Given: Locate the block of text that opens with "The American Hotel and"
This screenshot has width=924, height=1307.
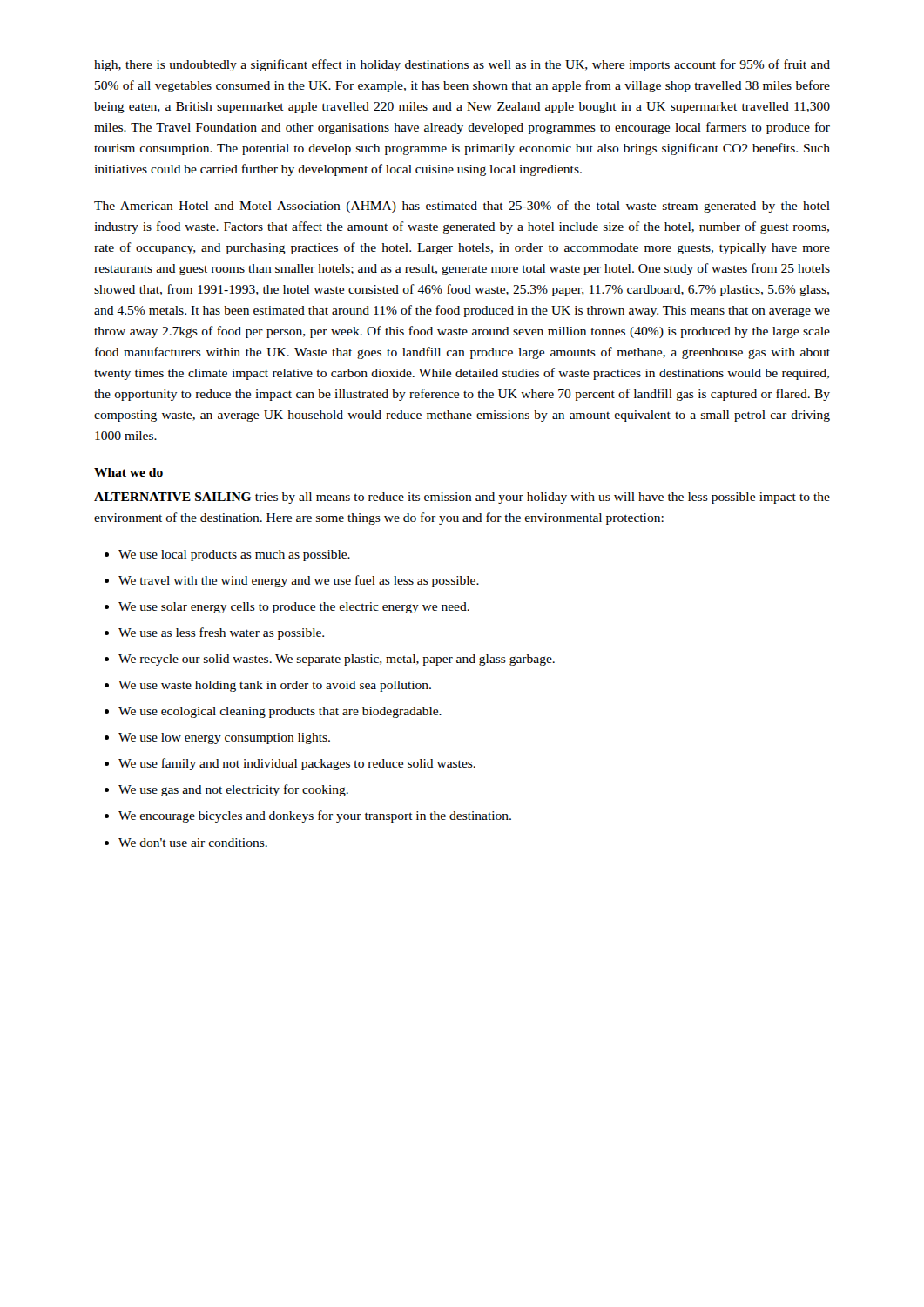Looking at the screenshot, I should [x=462, y=321].
